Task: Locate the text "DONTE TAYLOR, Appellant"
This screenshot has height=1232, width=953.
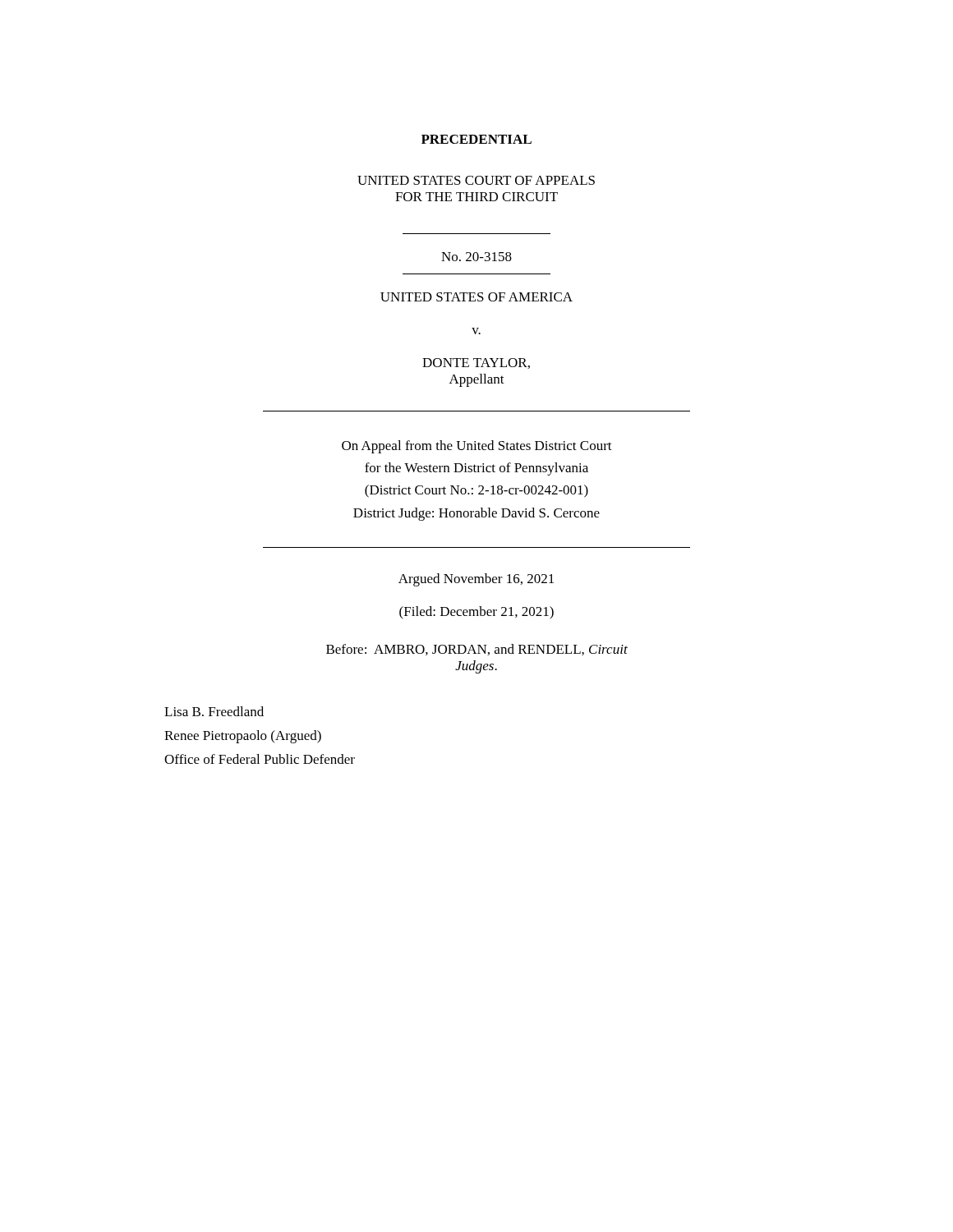Action: coord(476,371)
